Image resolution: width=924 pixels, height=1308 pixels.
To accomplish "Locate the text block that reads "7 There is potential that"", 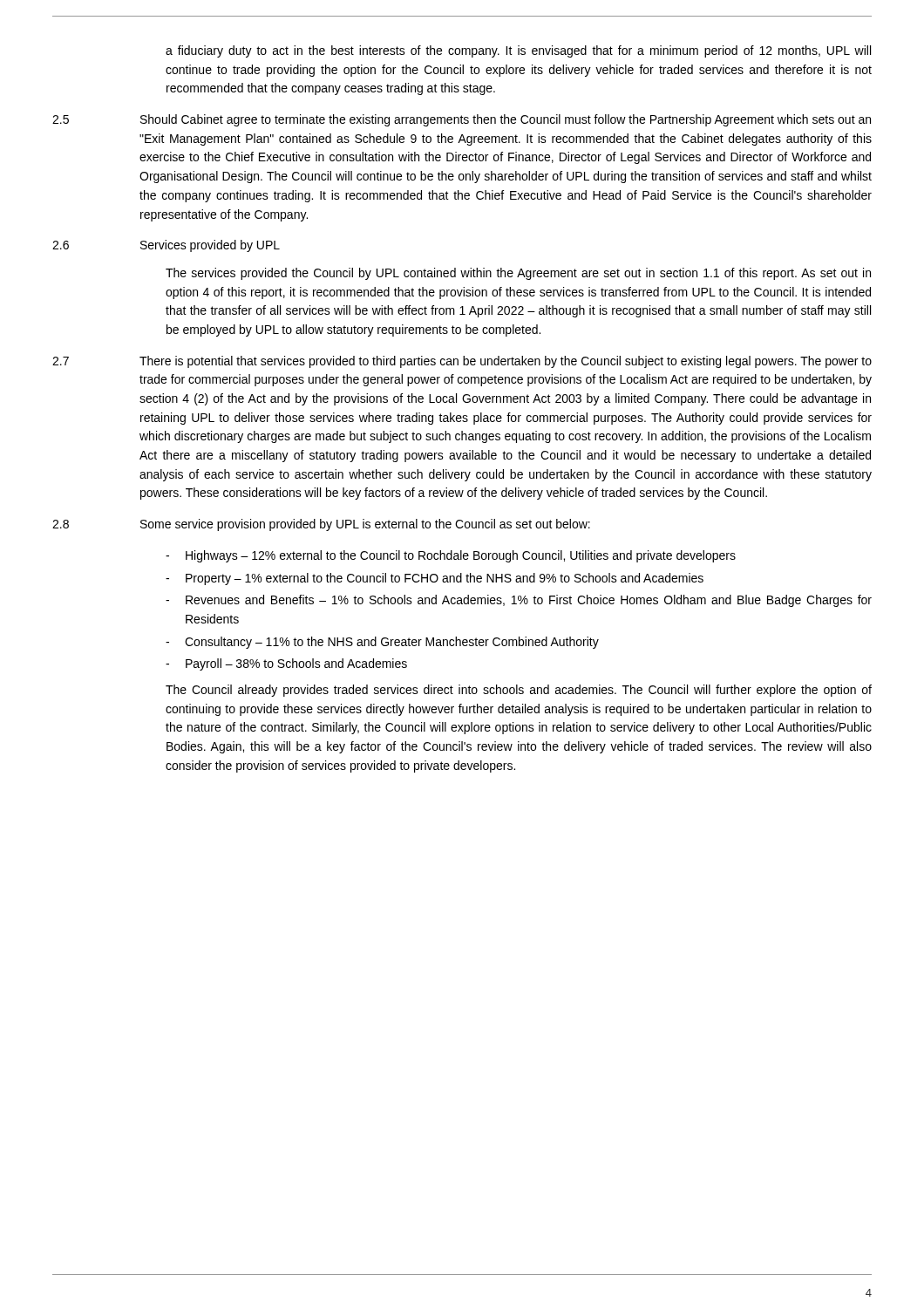I will click(462, 428).
